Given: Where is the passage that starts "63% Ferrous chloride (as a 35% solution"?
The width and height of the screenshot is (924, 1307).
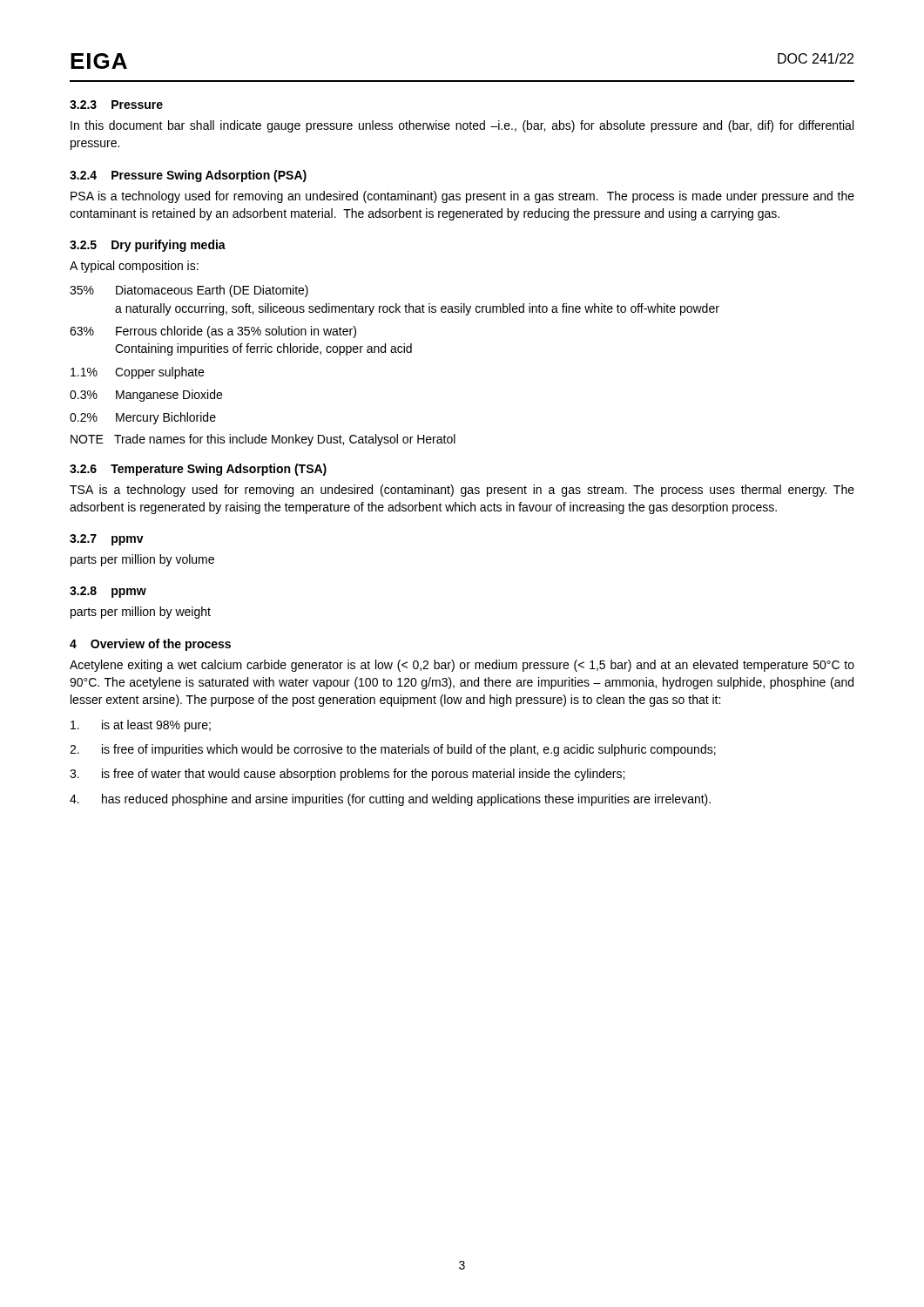Looking at the screenshot, I should coord(213,332).
